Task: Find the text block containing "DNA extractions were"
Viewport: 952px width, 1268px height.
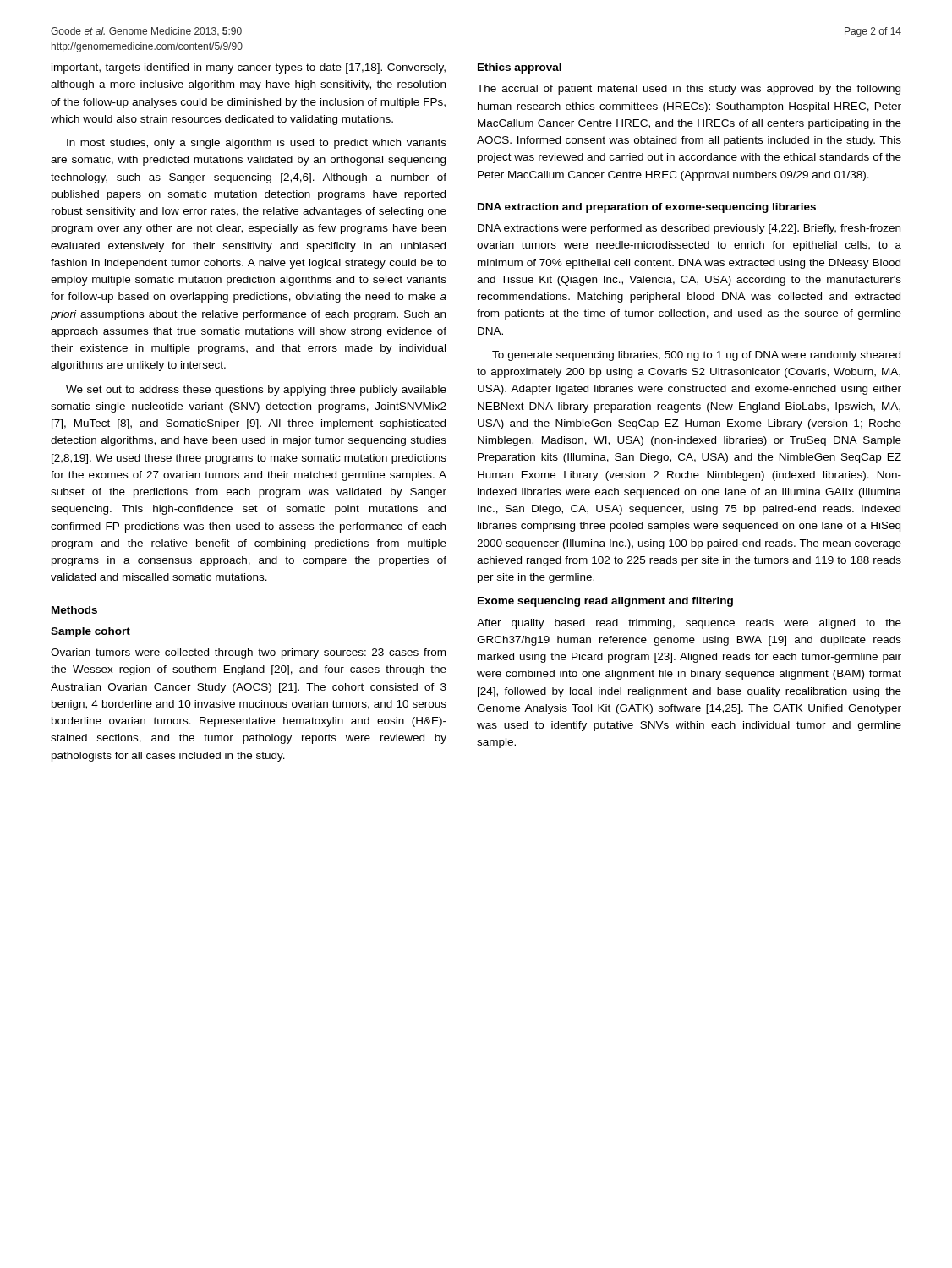Action: coord(689,403)
